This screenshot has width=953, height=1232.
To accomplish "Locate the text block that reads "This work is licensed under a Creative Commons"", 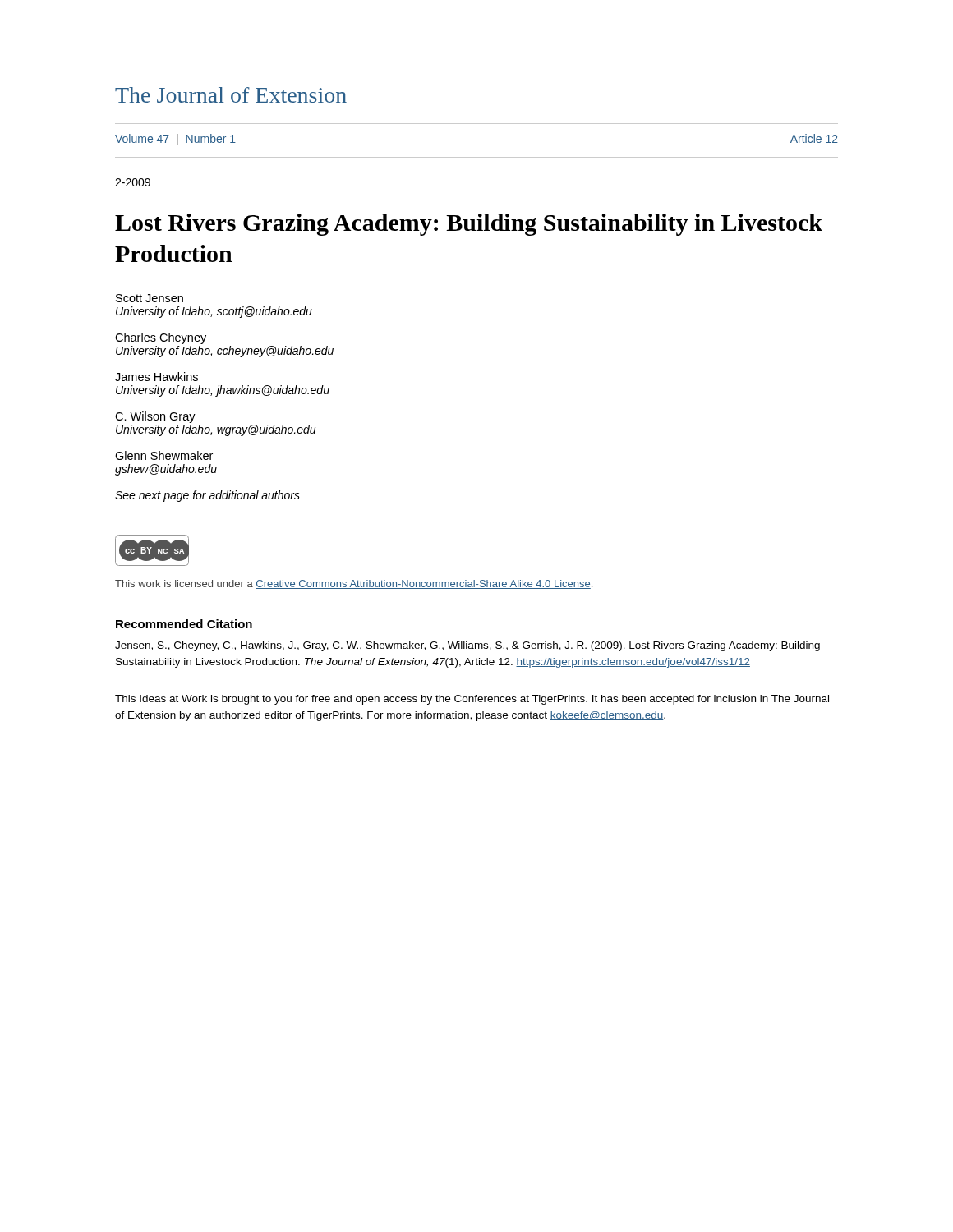I will tap(476, 584).
